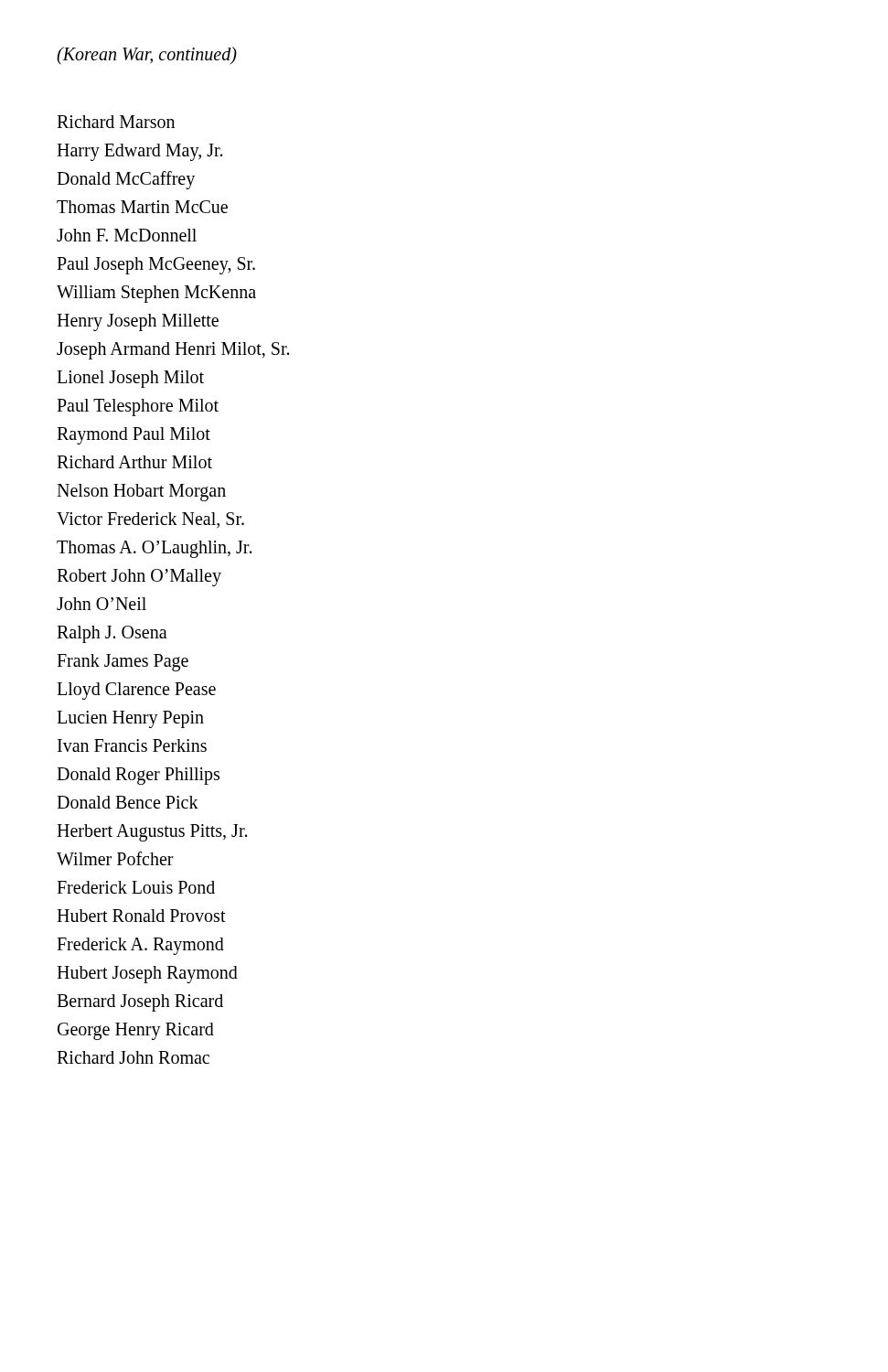Image resolution: width=888 pixels, height=1372 pixels.
Task: Find the list item containing "Nelson Hobart Morgan"
Action: pos(174,491)
